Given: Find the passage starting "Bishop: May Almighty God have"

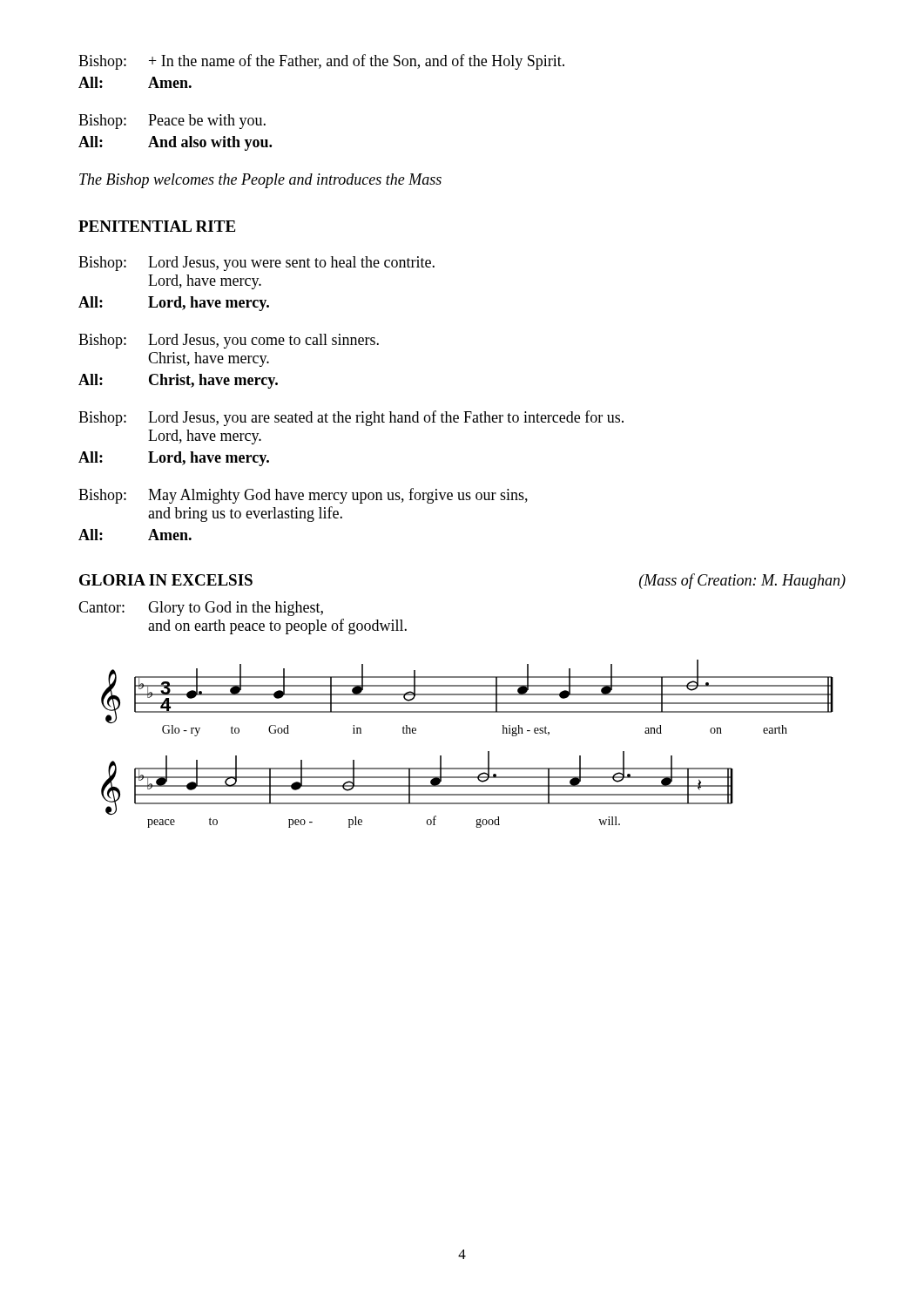Looking at the screenshot, I should pos(462,505).
